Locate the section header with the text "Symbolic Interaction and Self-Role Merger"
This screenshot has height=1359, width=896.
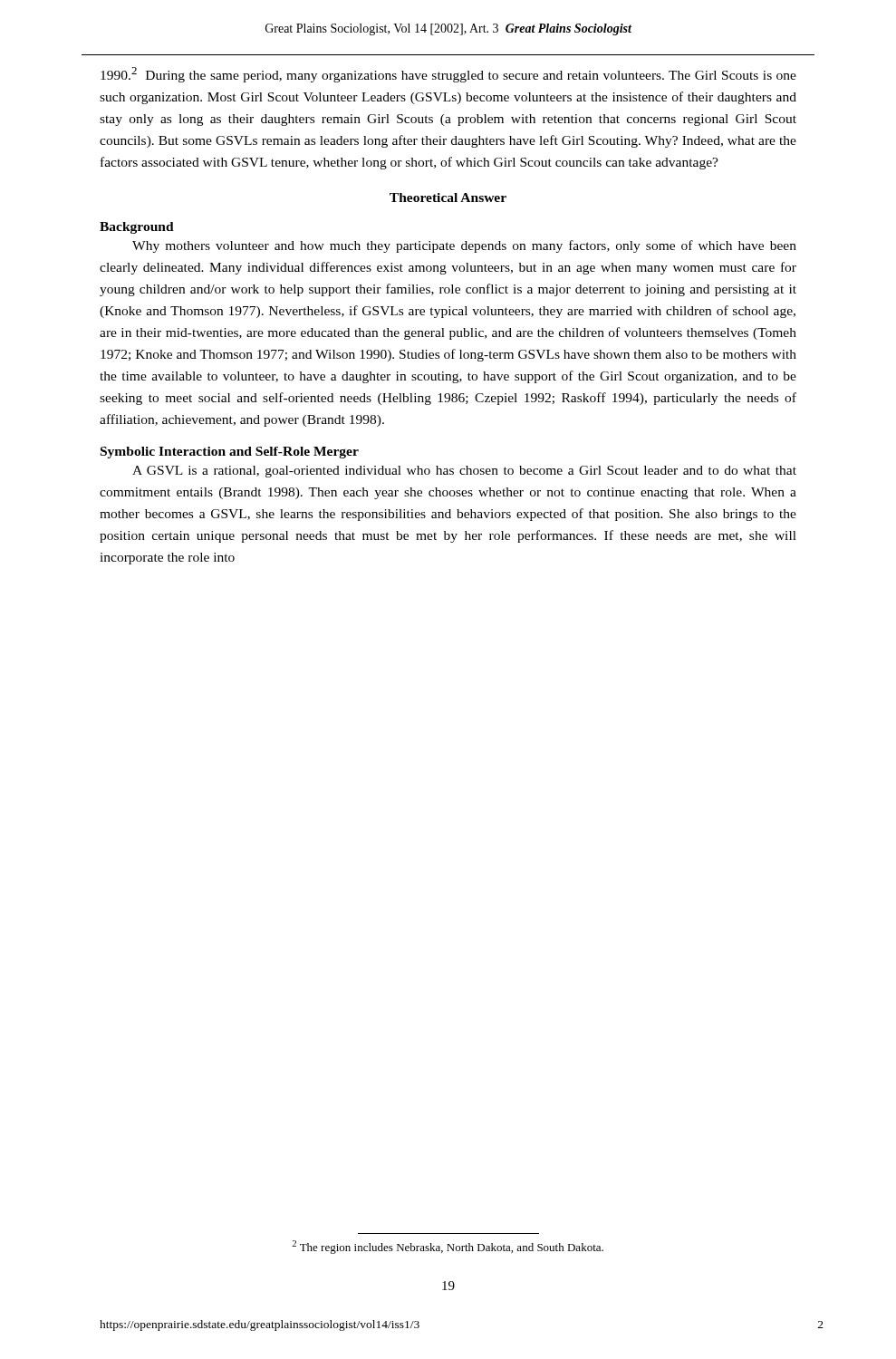[229, 451]
